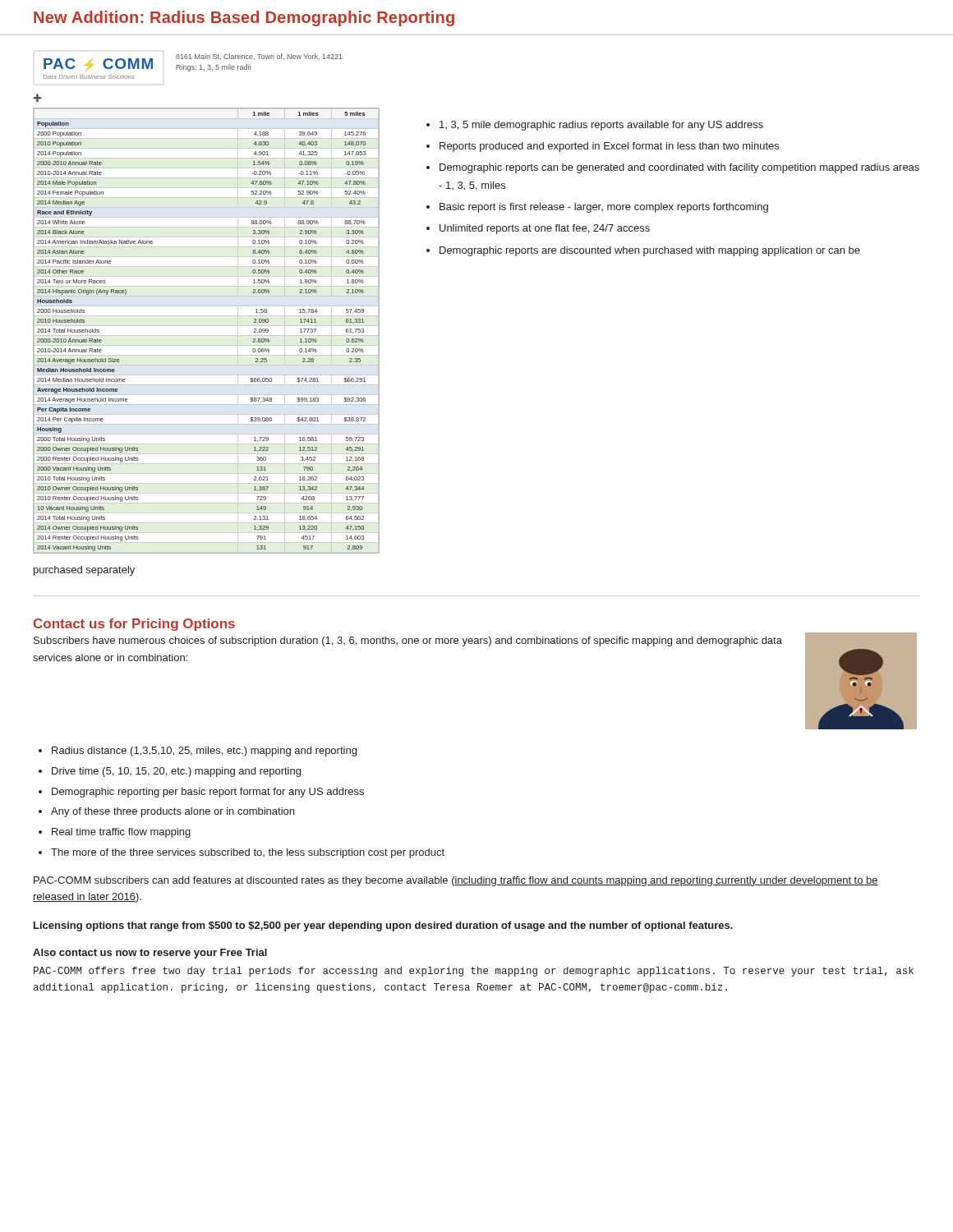Point to the text block starting "Unlimited reports at one"
953x1232 pixels.
pyautogui.click(x=544, y=228)
